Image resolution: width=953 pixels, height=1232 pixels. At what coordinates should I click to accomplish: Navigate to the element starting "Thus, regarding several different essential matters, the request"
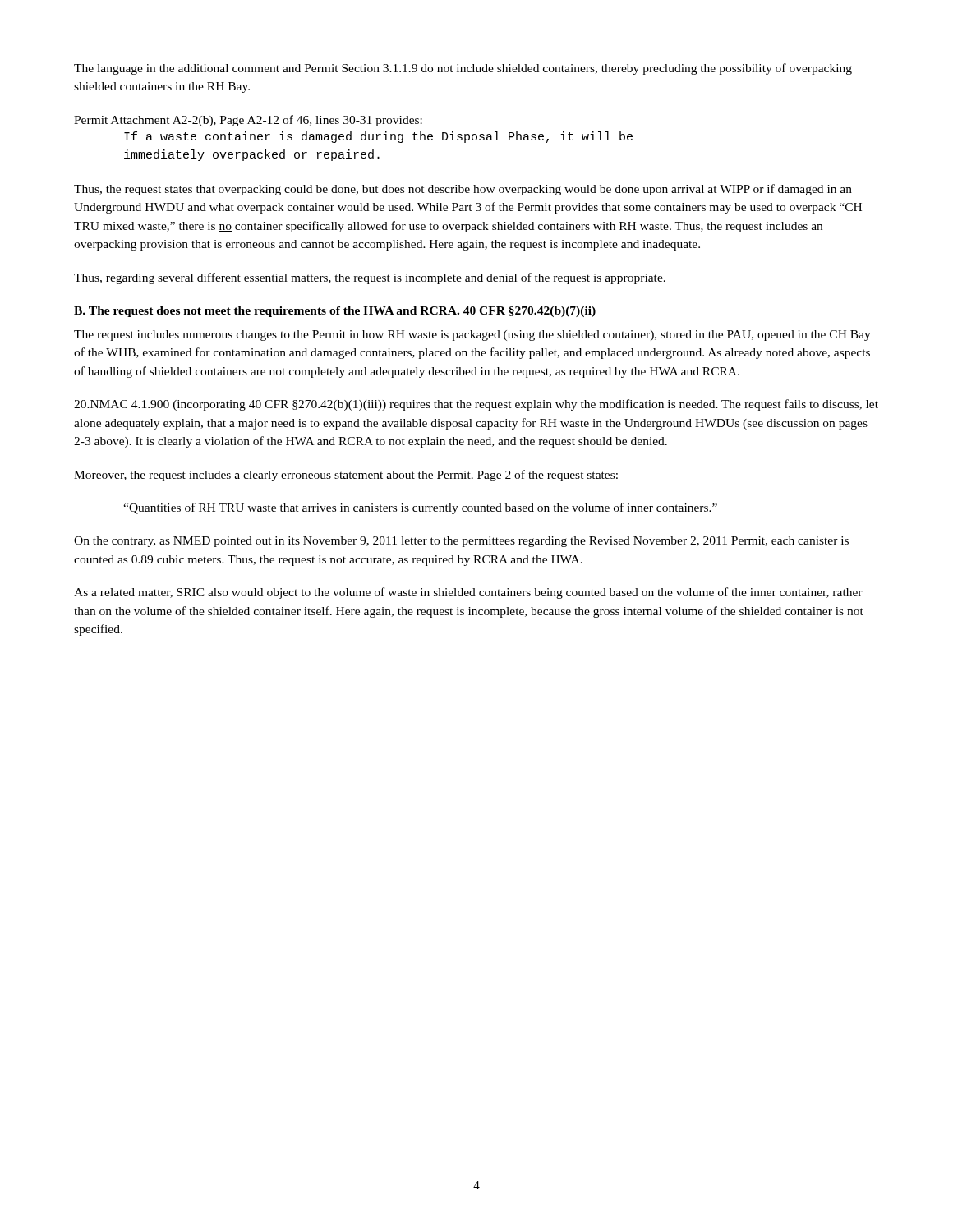pos(370,277)
